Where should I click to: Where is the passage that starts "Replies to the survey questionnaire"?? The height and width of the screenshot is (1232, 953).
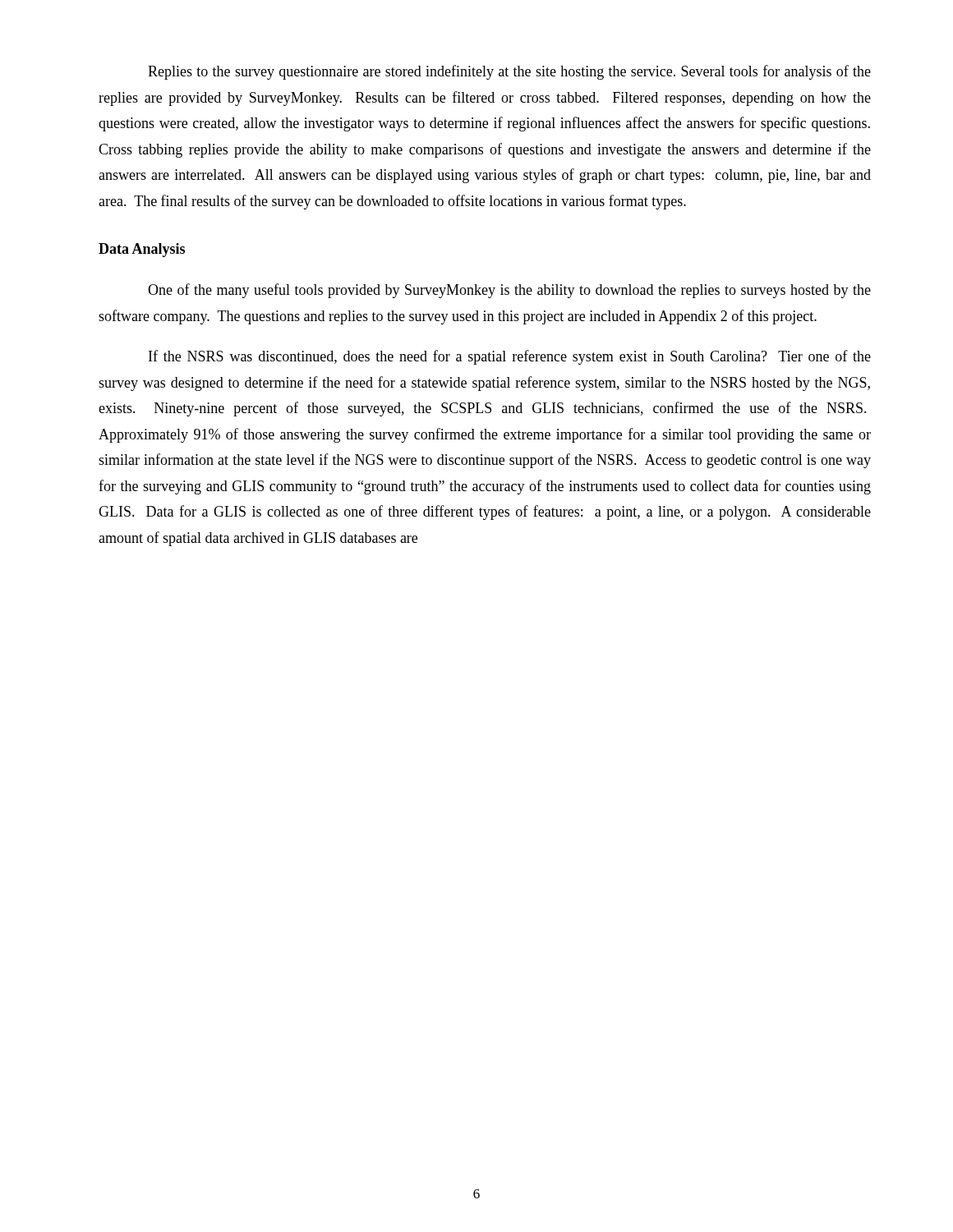pyautogui.click(x=485, y=137)
